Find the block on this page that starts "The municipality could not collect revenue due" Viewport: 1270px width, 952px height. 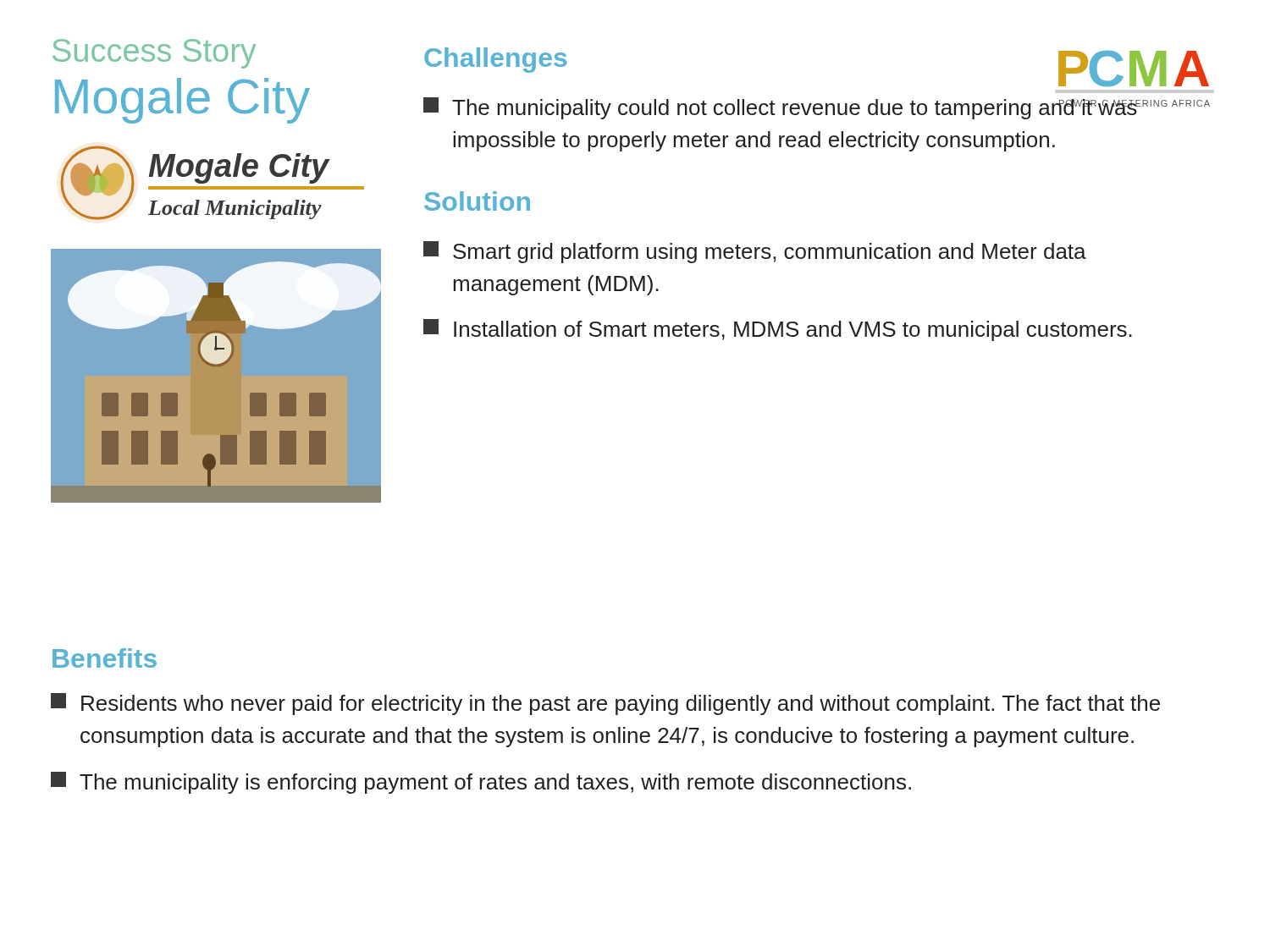pyautogui.click(x=804, y=124)
